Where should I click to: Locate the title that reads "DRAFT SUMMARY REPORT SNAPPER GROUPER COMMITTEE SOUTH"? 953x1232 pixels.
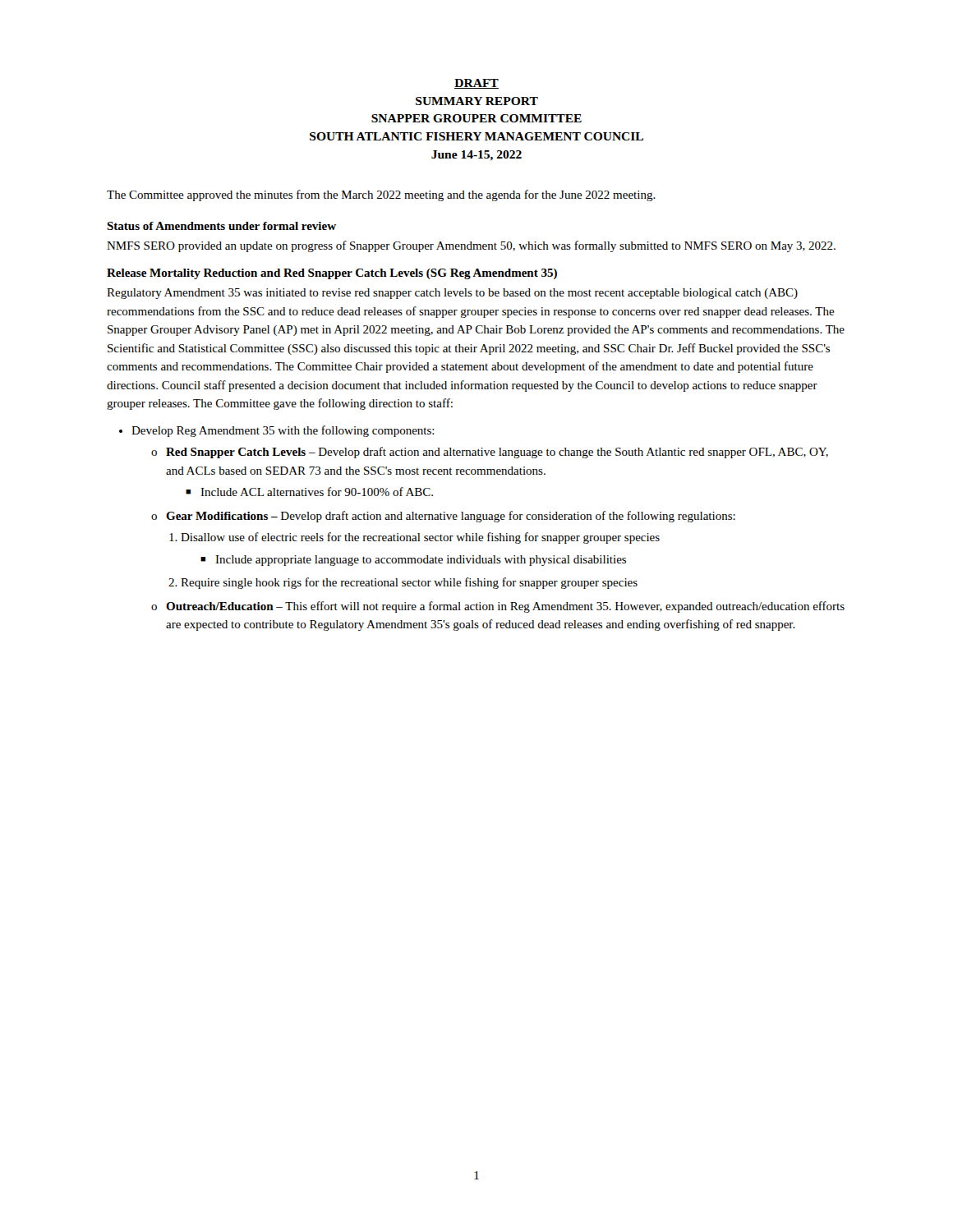click(x=476, y=118)
